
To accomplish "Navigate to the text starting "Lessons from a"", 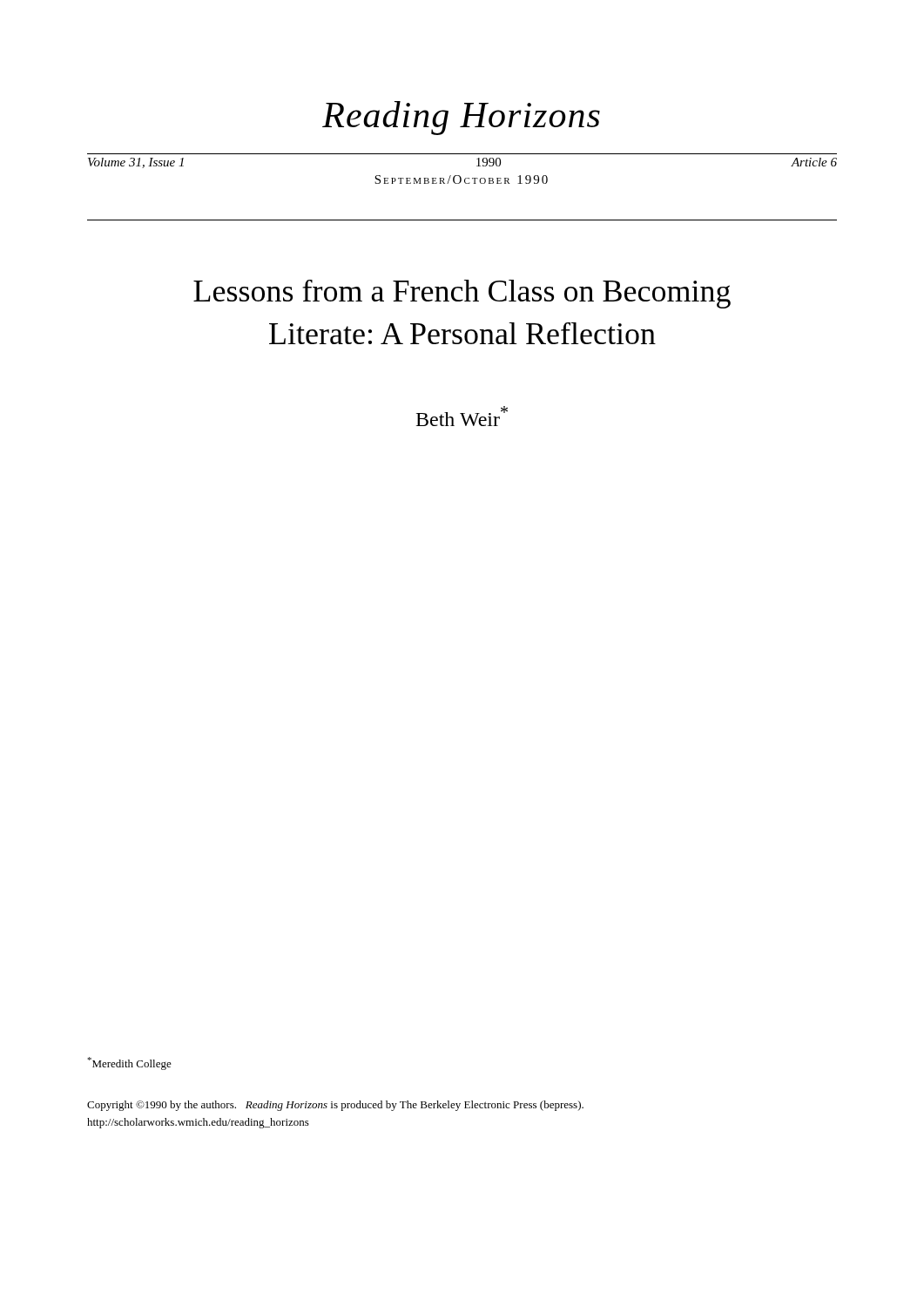I will [x=462, y=312].
